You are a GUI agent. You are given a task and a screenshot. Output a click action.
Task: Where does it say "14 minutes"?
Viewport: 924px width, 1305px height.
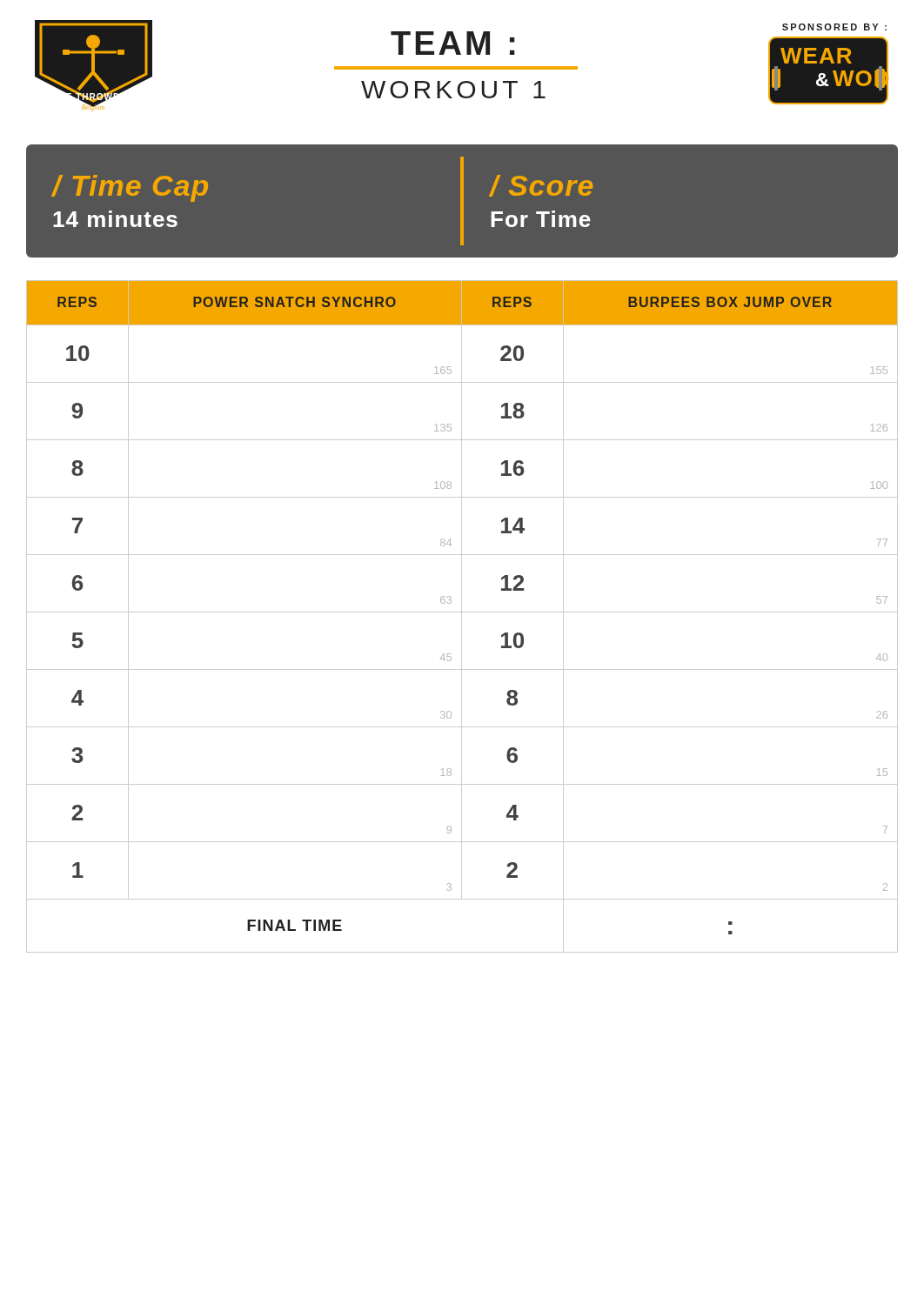click(116, 219)
